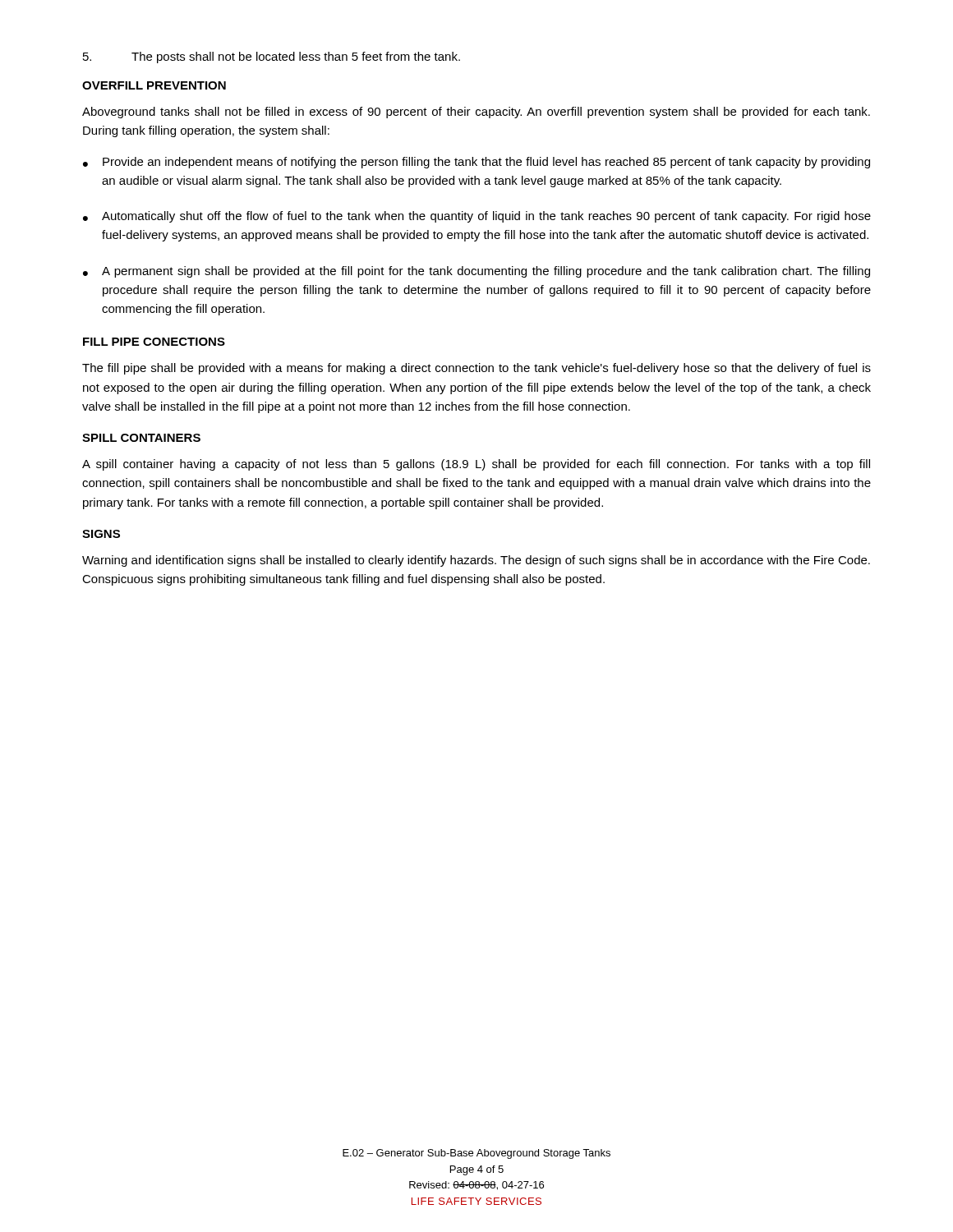Find the section header that says "FILL PIPE CONECTIONS"
Screen dimensions: 1232x953
(154, 341)
